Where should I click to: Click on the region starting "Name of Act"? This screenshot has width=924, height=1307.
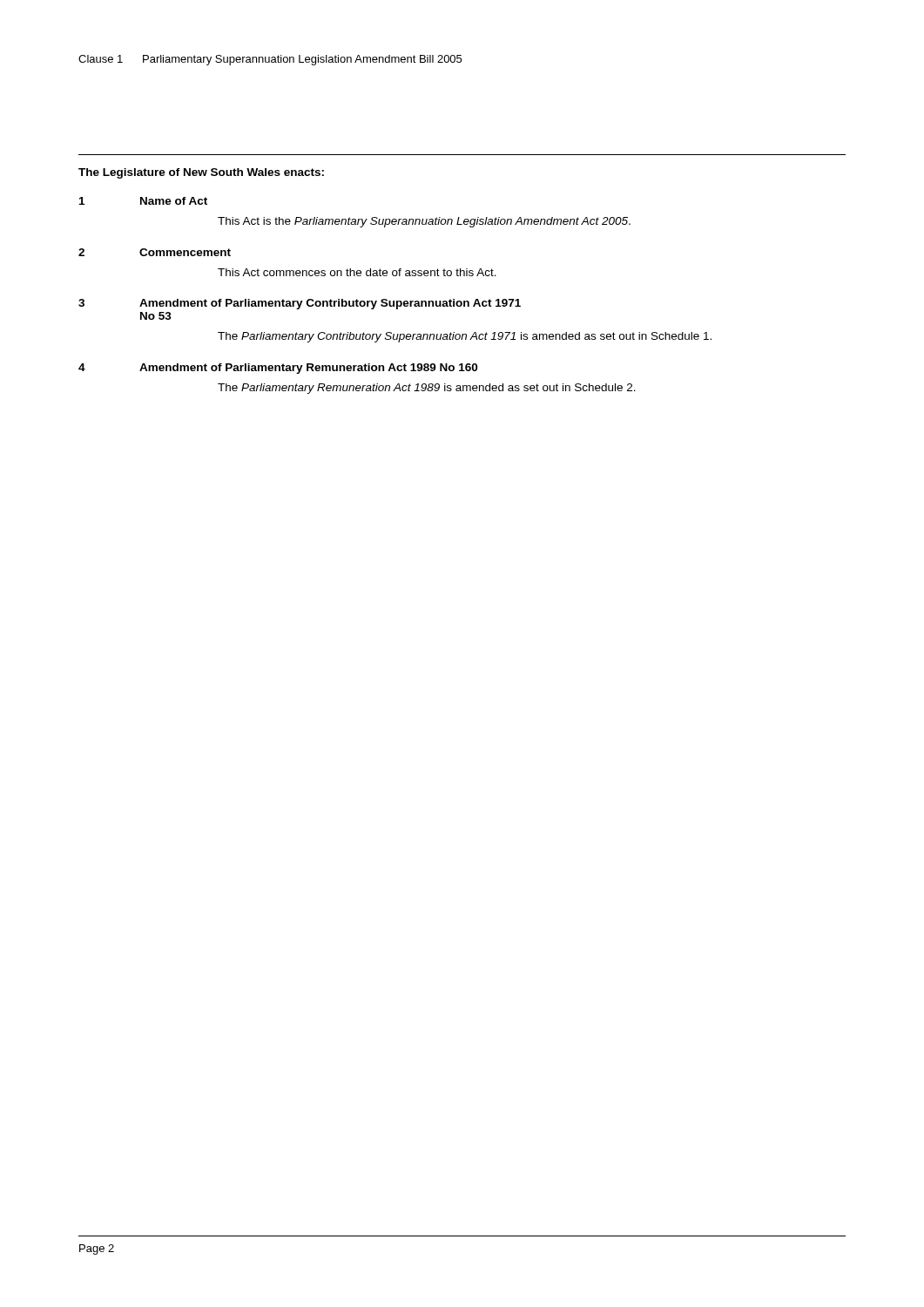[173, 201]
